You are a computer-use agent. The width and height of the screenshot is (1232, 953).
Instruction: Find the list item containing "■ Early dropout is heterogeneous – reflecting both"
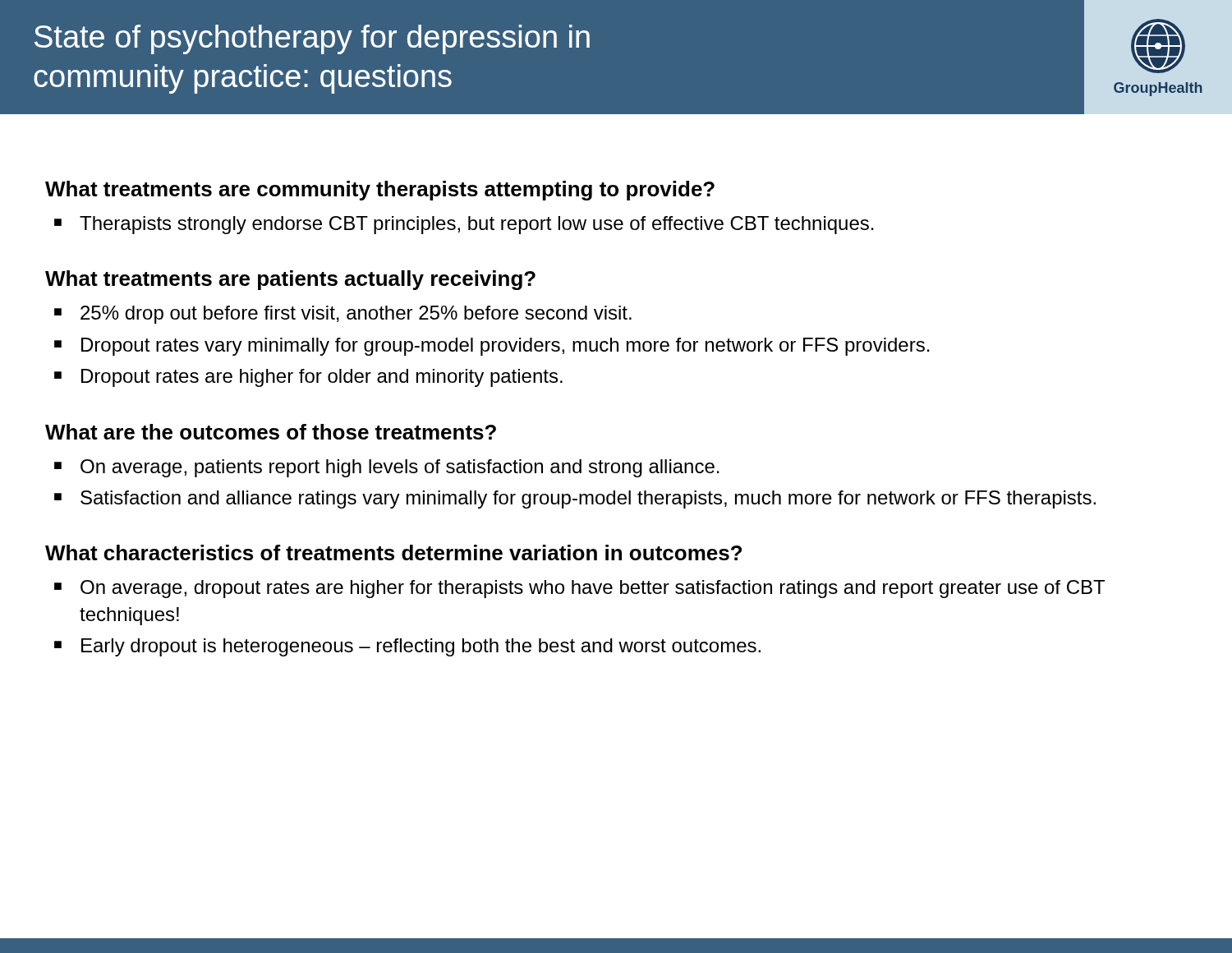tap(620, 646)
